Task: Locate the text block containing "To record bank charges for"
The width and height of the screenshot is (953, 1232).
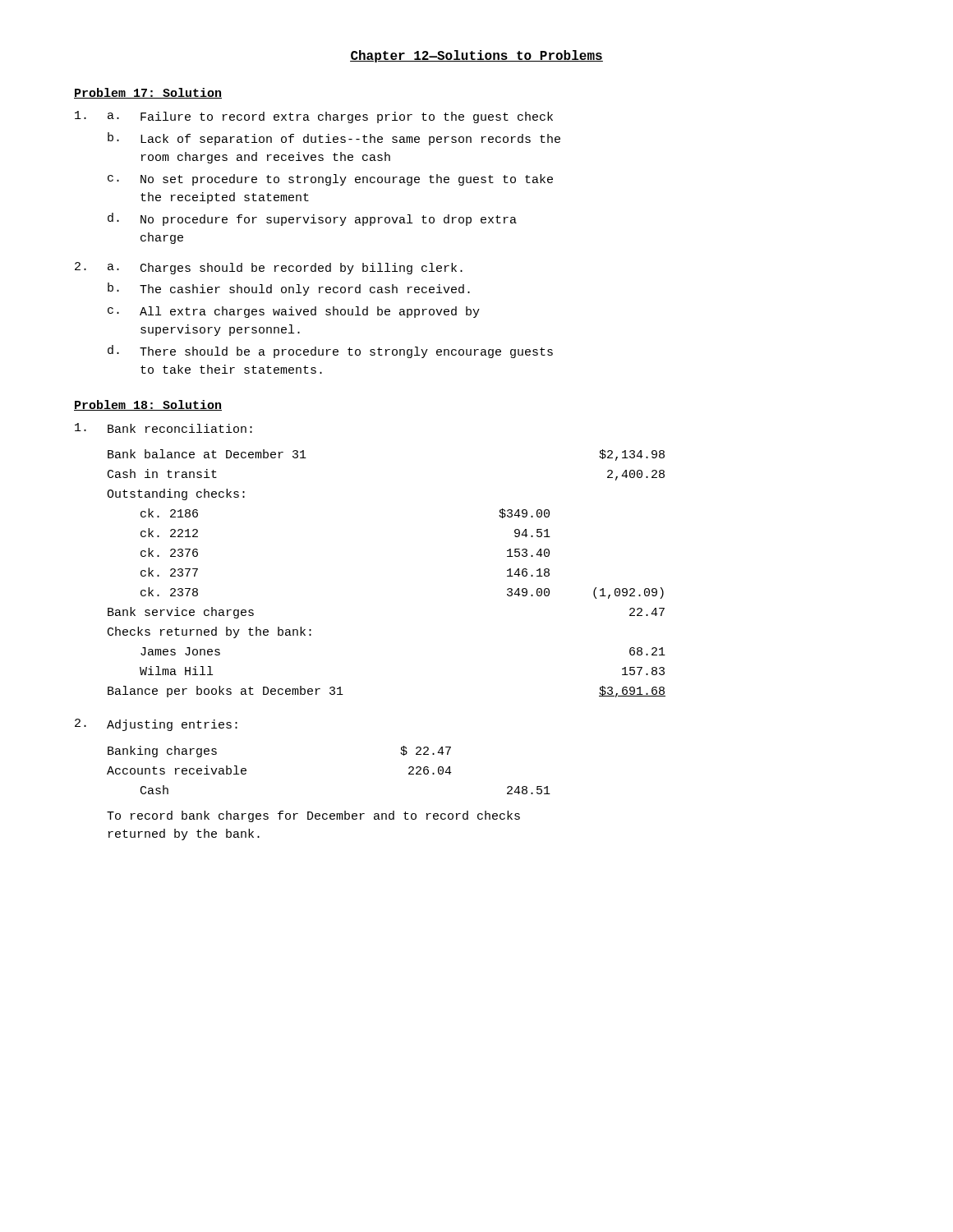Action: (x=314, y=826)
